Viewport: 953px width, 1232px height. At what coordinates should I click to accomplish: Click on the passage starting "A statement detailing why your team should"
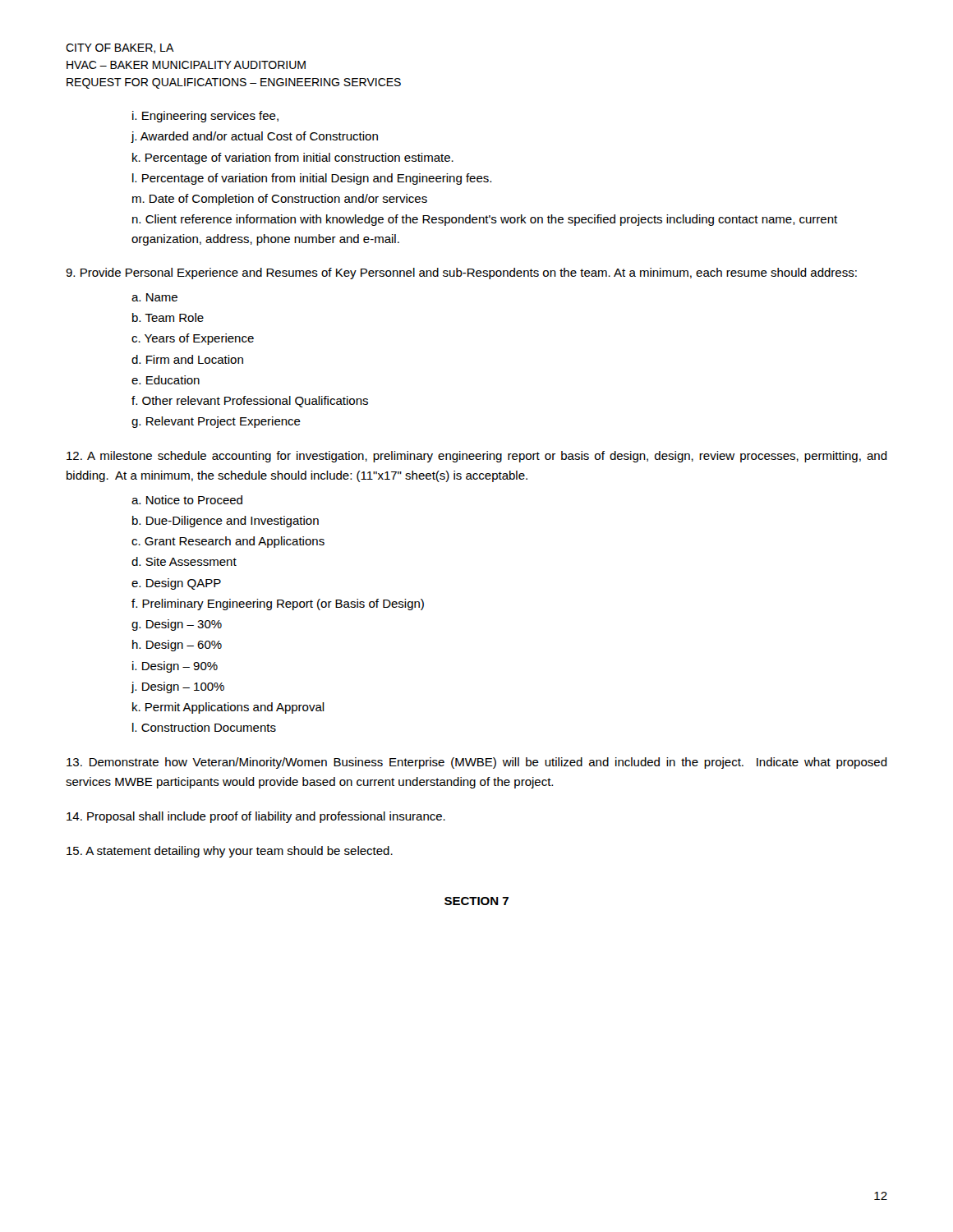[x=229, y=850]
